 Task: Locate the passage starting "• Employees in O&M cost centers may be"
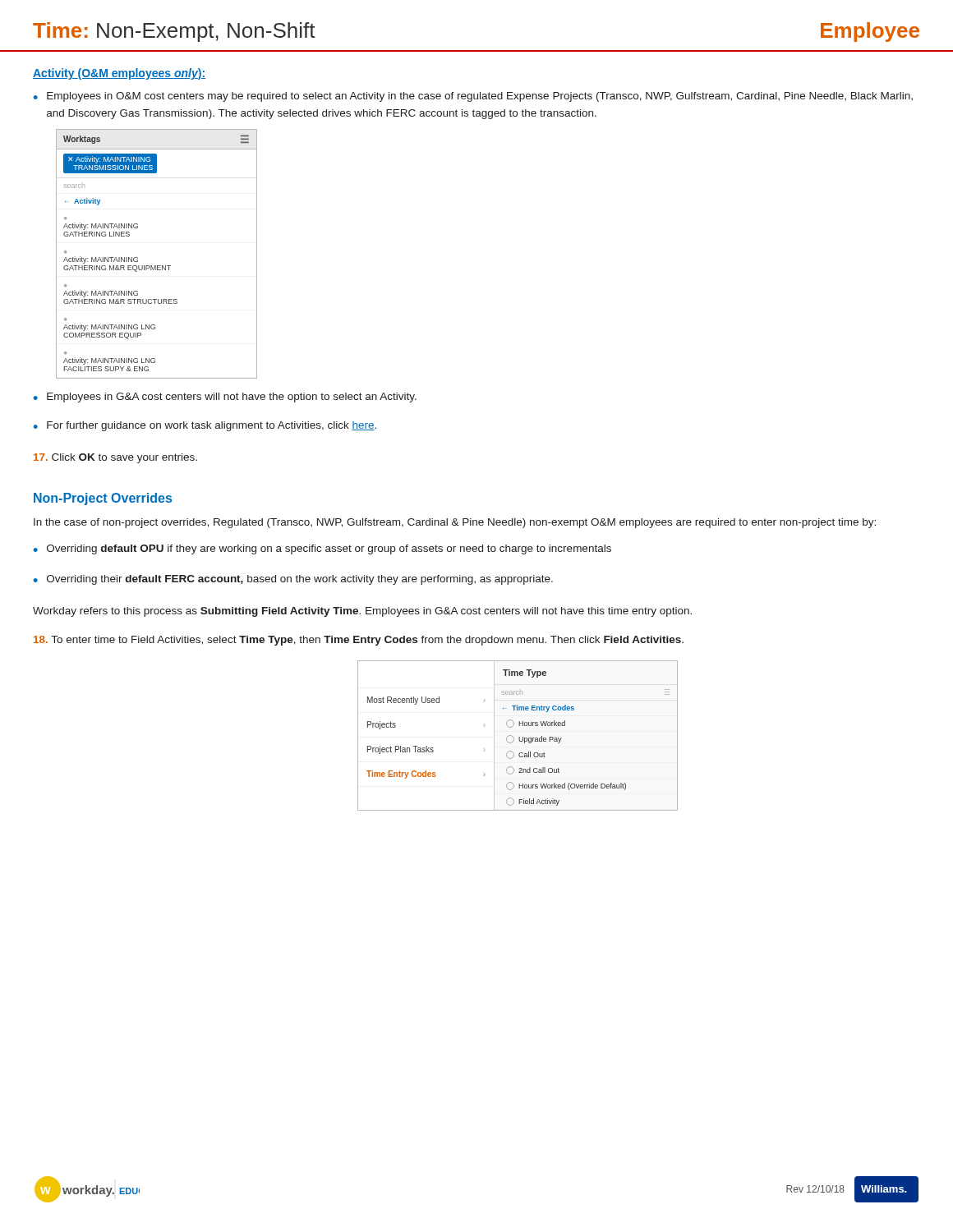click(x=476, y=105)
